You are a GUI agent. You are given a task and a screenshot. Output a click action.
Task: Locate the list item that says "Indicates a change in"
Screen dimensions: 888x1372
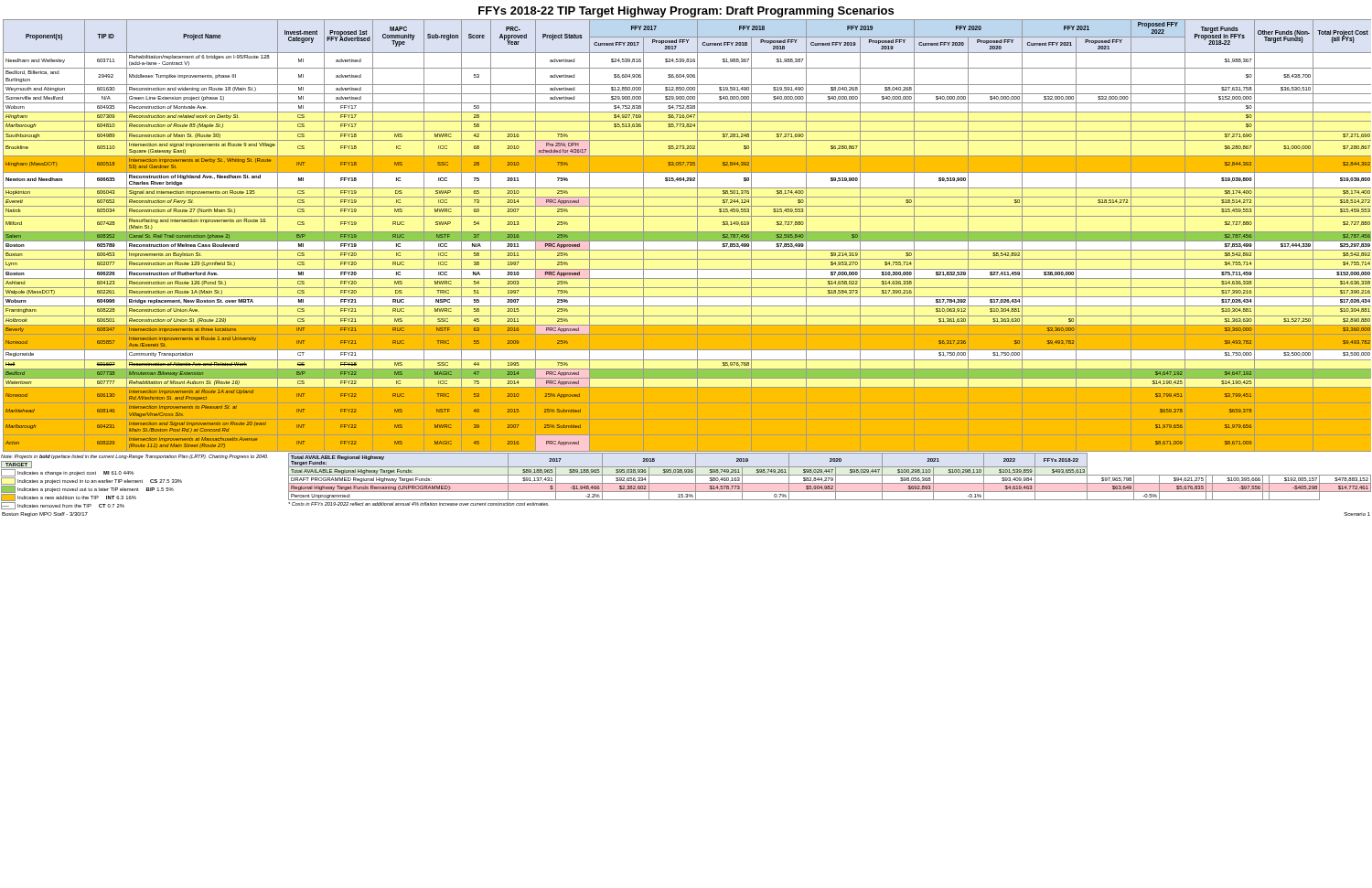[x=67, y=472]
